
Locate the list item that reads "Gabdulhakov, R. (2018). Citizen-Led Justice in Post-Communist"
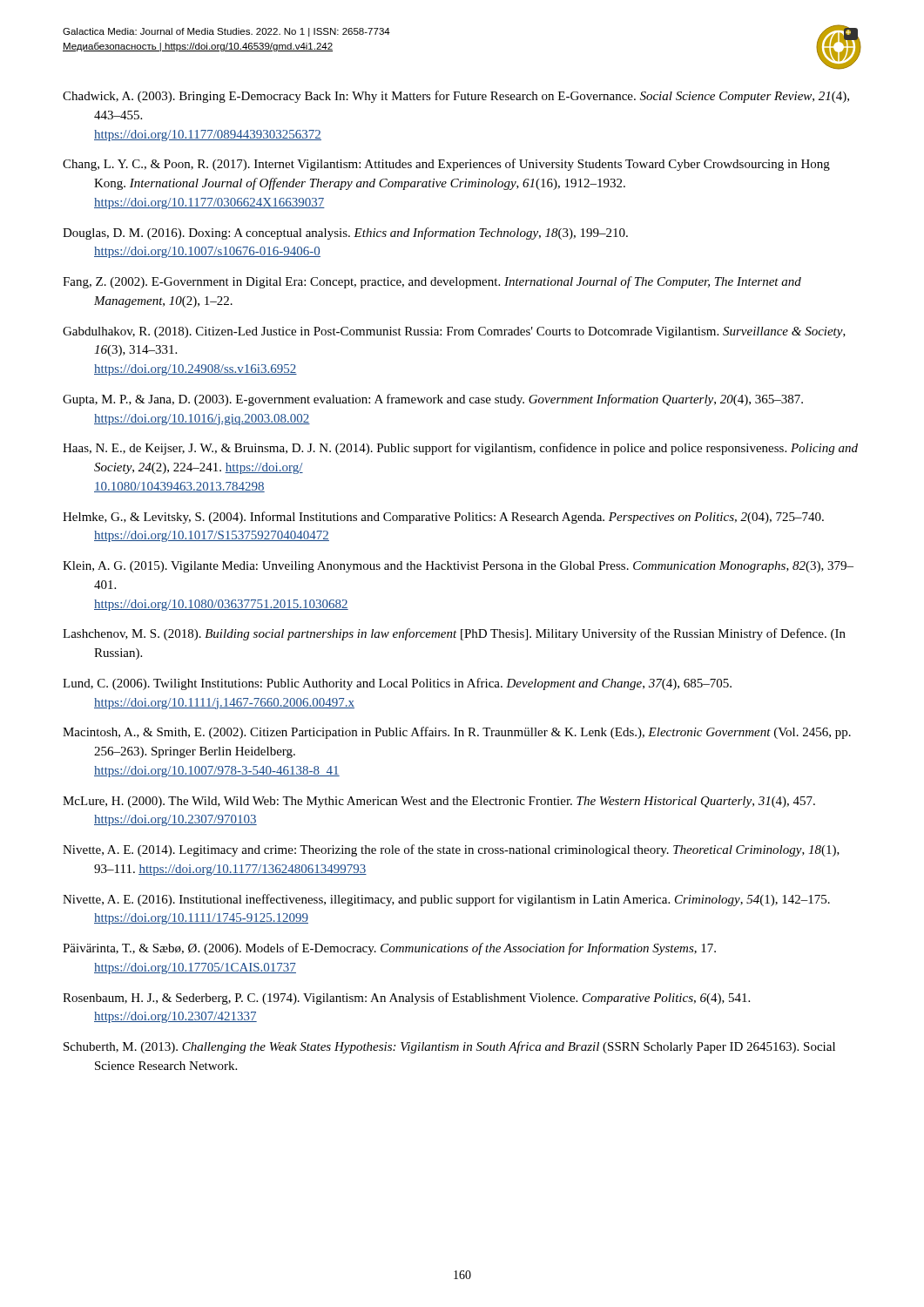pos(454,332)
